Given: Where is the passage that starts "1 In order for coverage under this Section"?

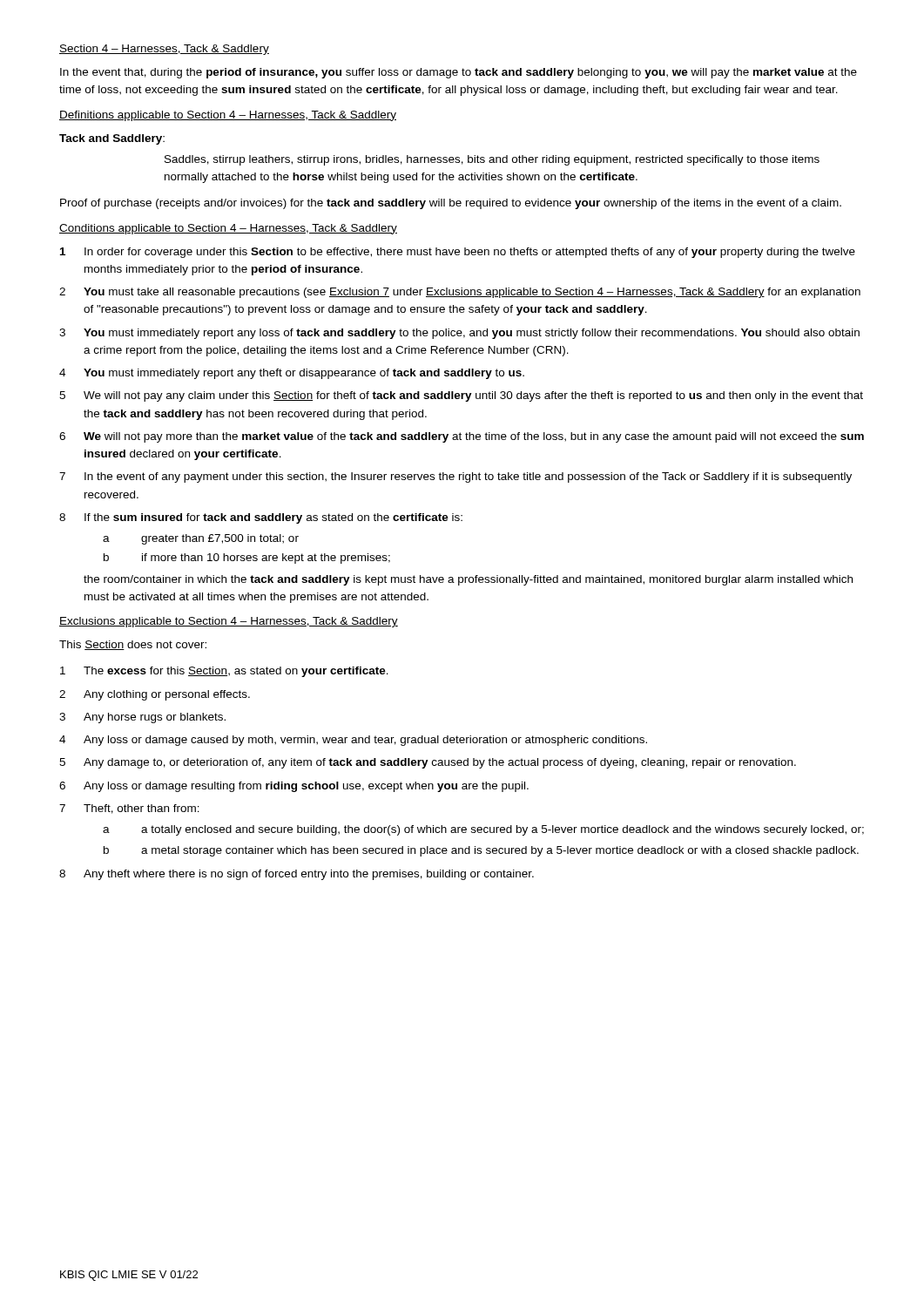Looking at the screenshot, I should (462, 260).
